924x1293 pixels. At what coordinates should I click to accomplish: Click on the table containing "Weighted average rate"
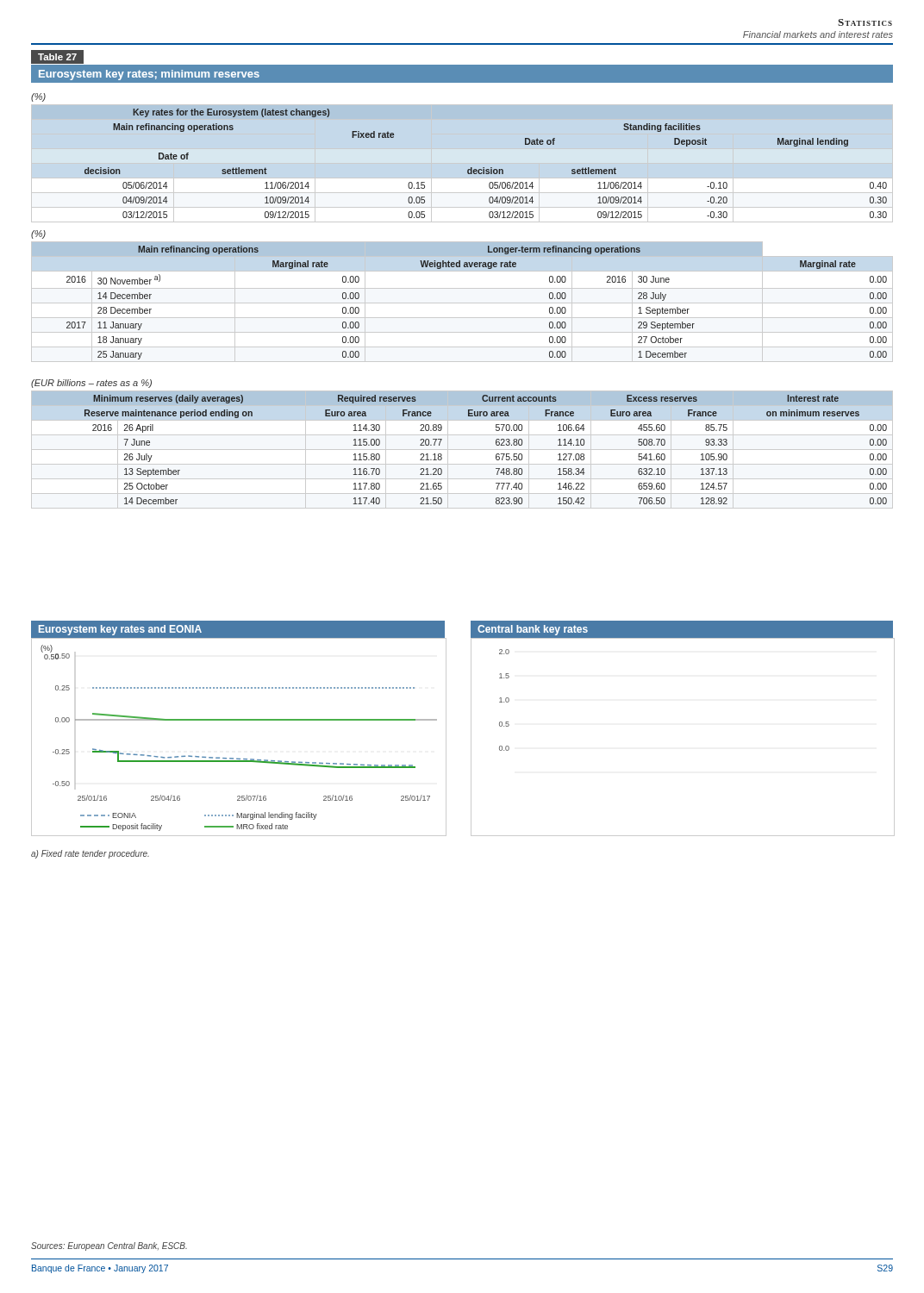462,302
